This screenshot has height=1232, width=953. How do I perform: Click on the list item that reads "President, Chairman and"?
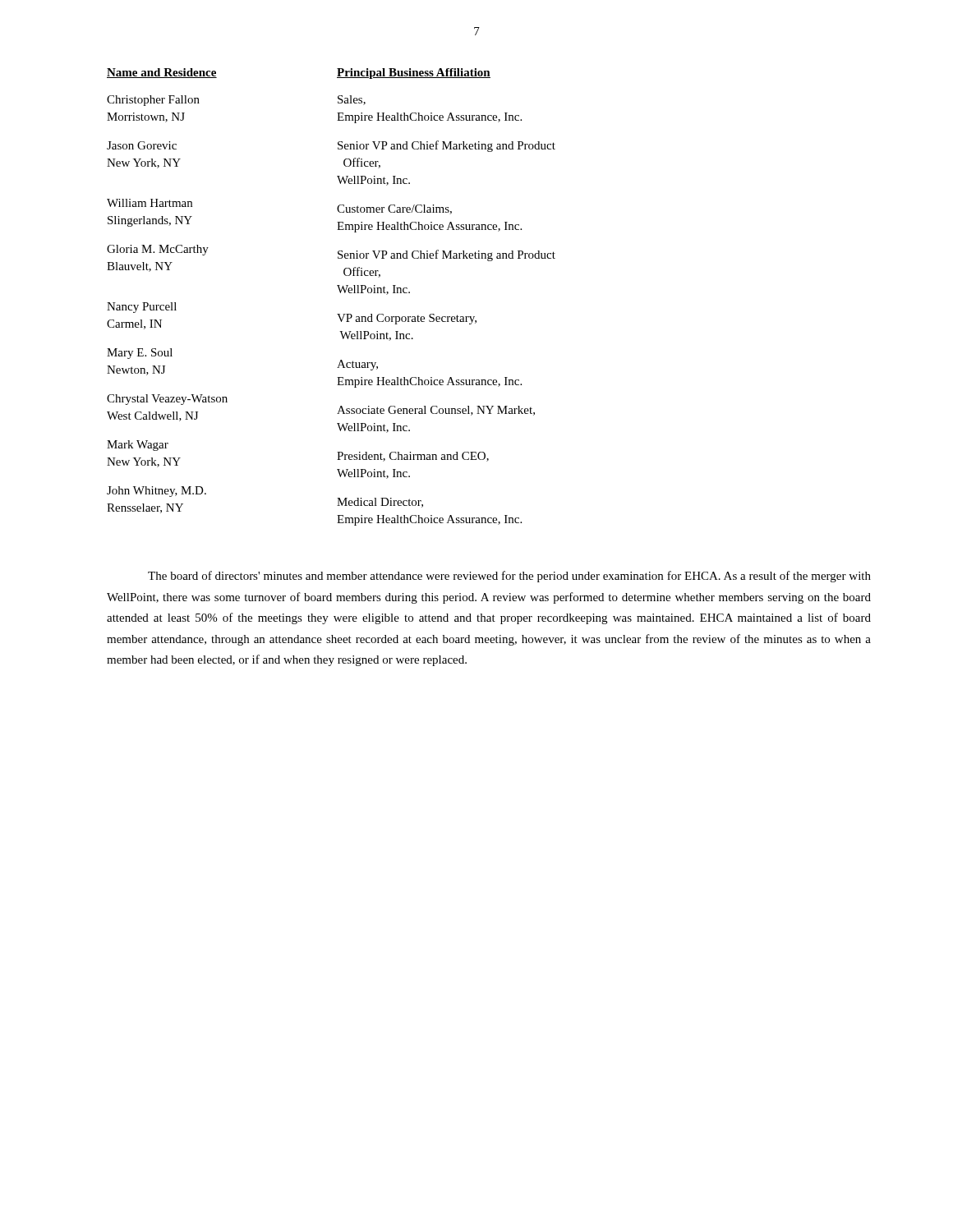(x=413, y=464)
